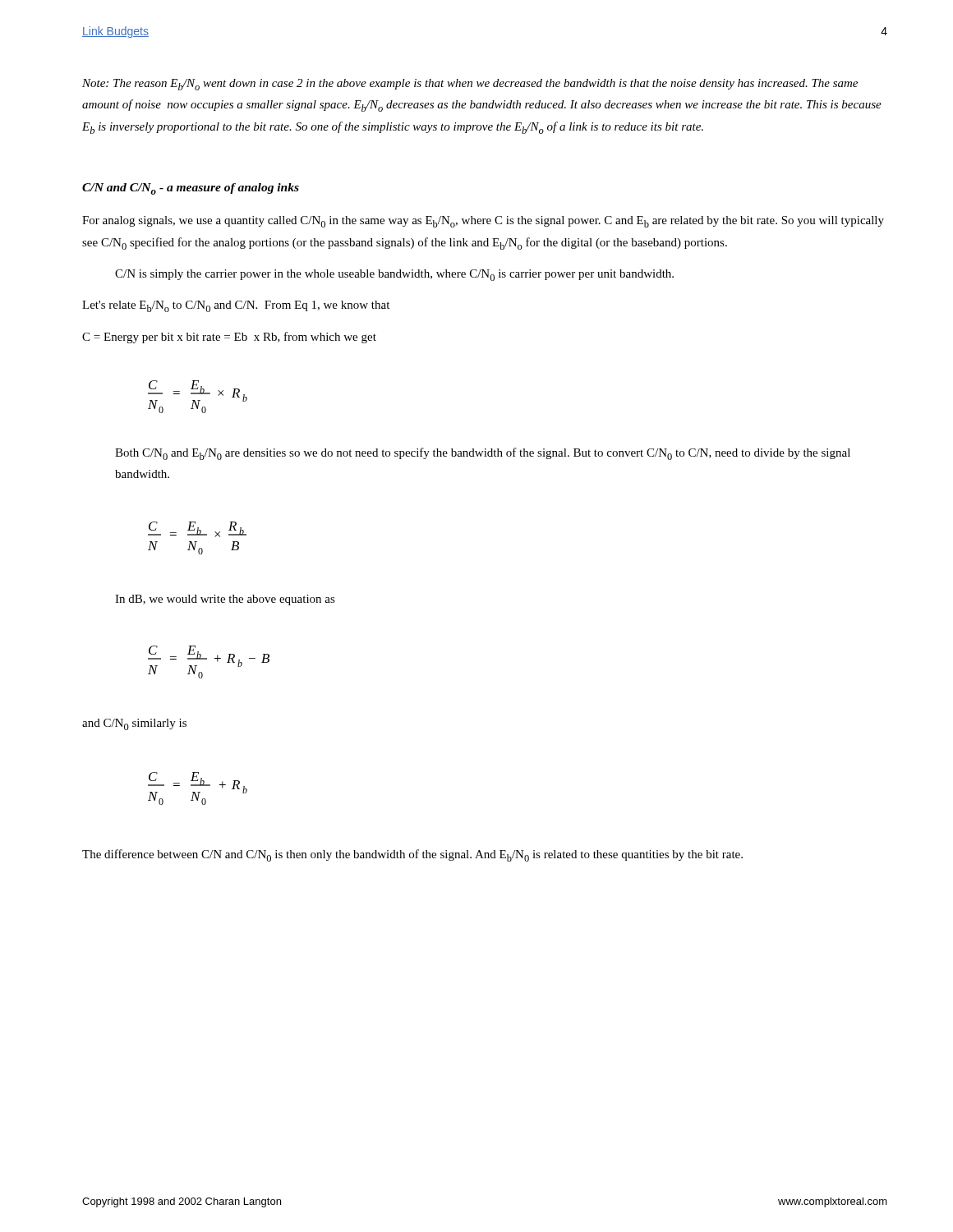Point to the region starting "Note: The reason Eb/No went down in case"
This screenshot has width=953, height=1232.
(482, 106)
